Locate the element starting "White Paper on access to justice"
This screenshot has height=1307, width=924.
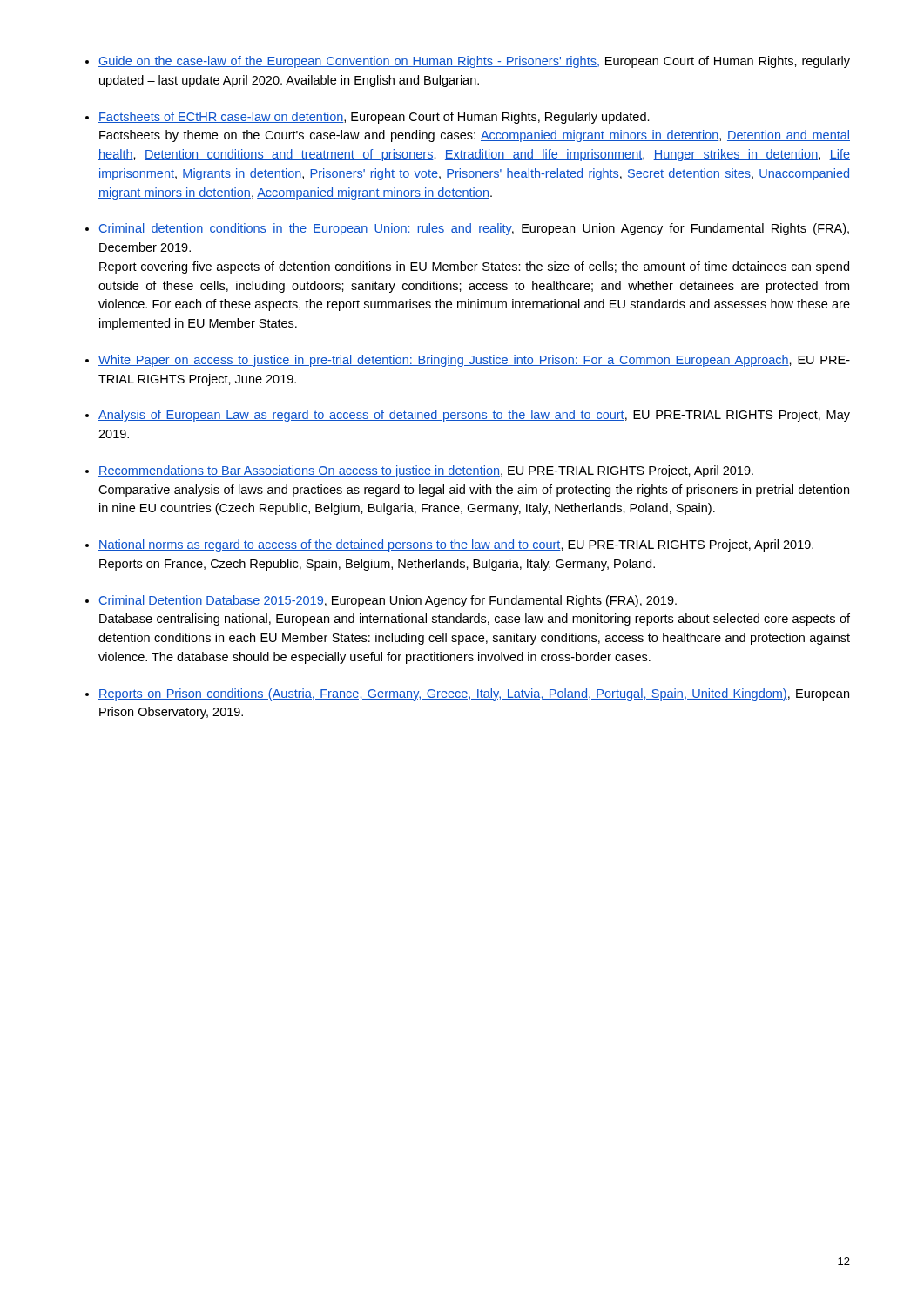tap(474, 369)
